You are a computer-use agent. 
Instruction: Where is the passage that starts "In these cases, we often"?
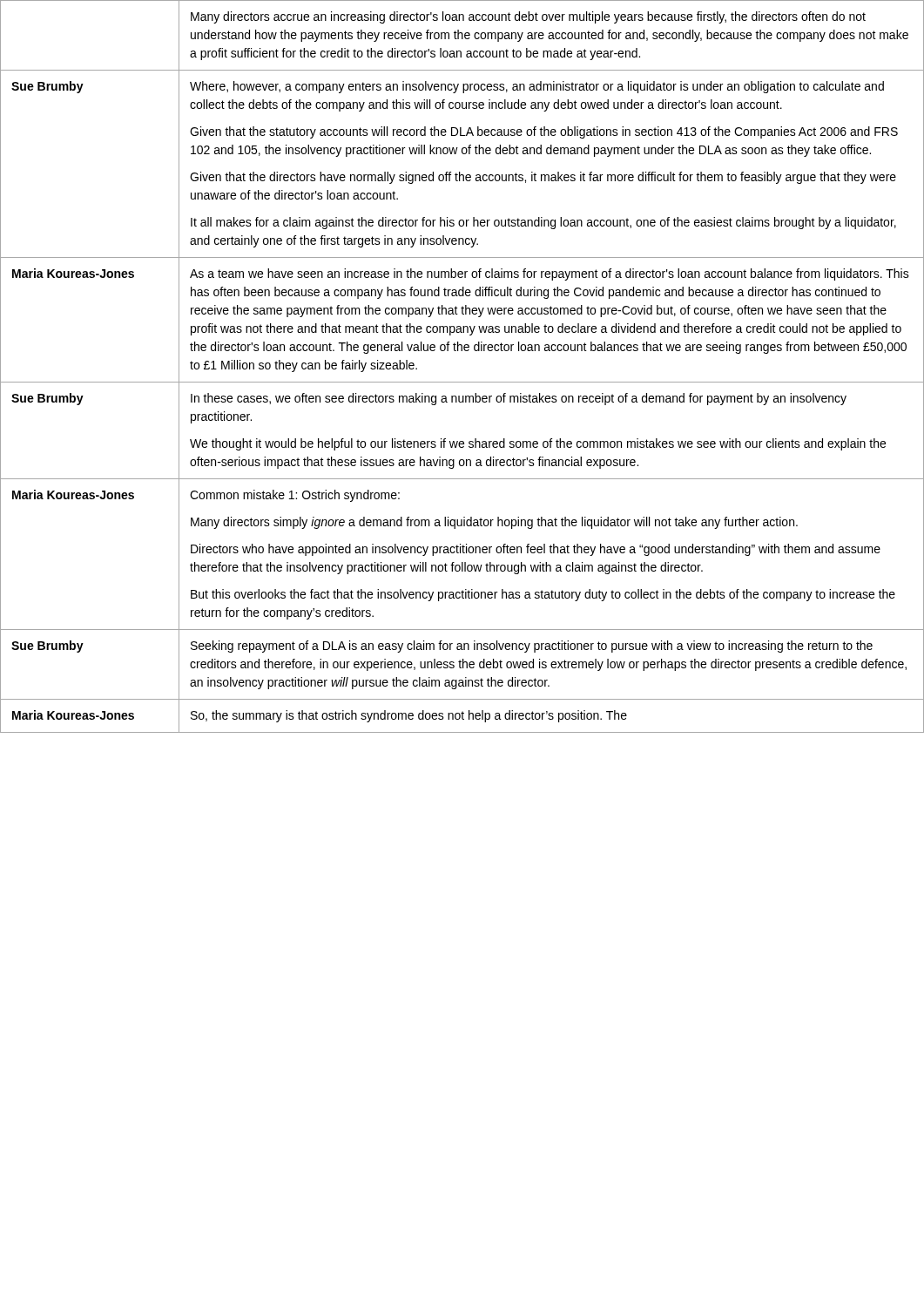(551, 430)
